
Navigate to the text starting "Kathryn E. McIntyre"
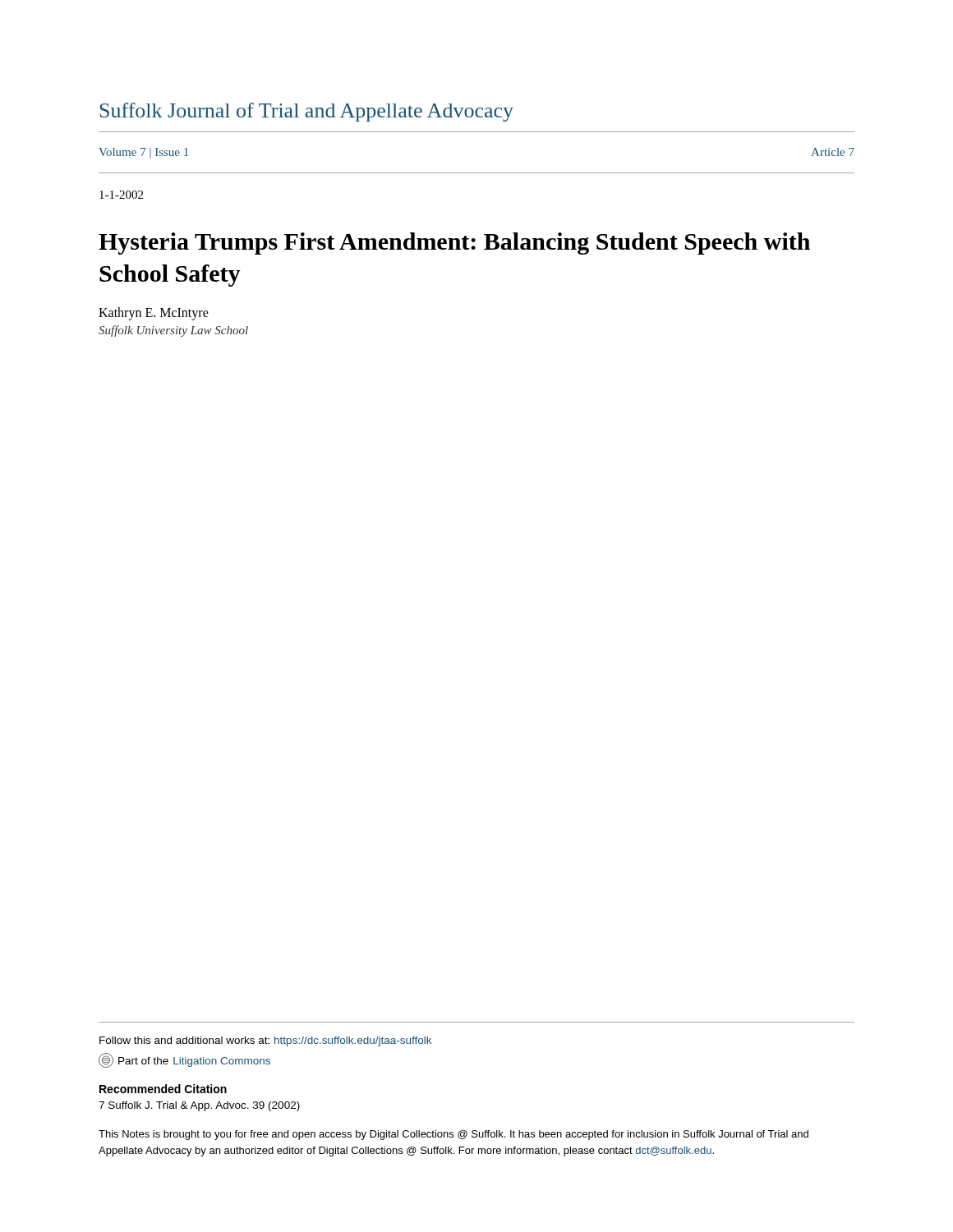coord(153,312)
